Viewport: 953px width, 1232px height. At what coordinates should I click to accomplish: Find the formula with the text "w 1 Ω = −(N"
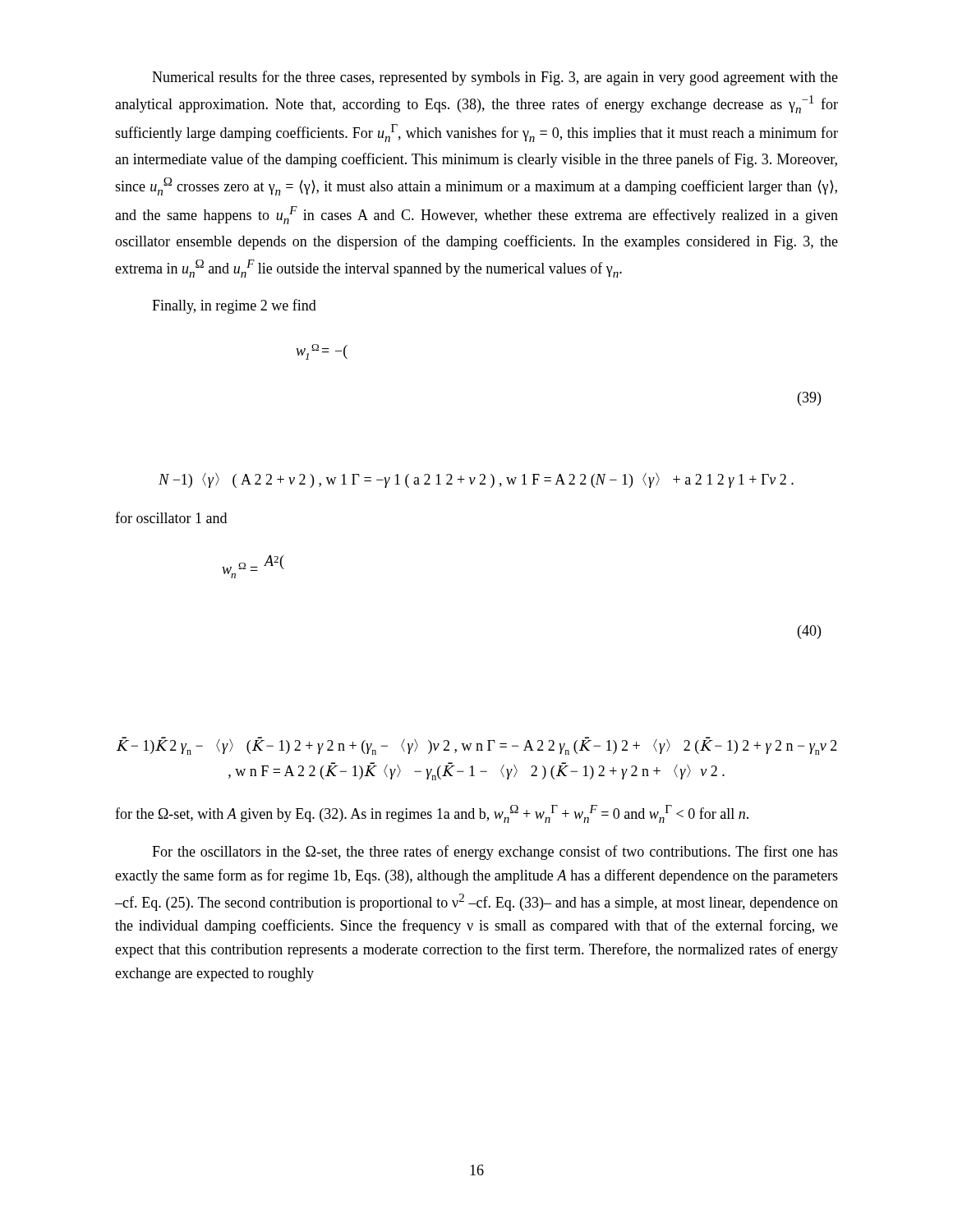(322, 352)
